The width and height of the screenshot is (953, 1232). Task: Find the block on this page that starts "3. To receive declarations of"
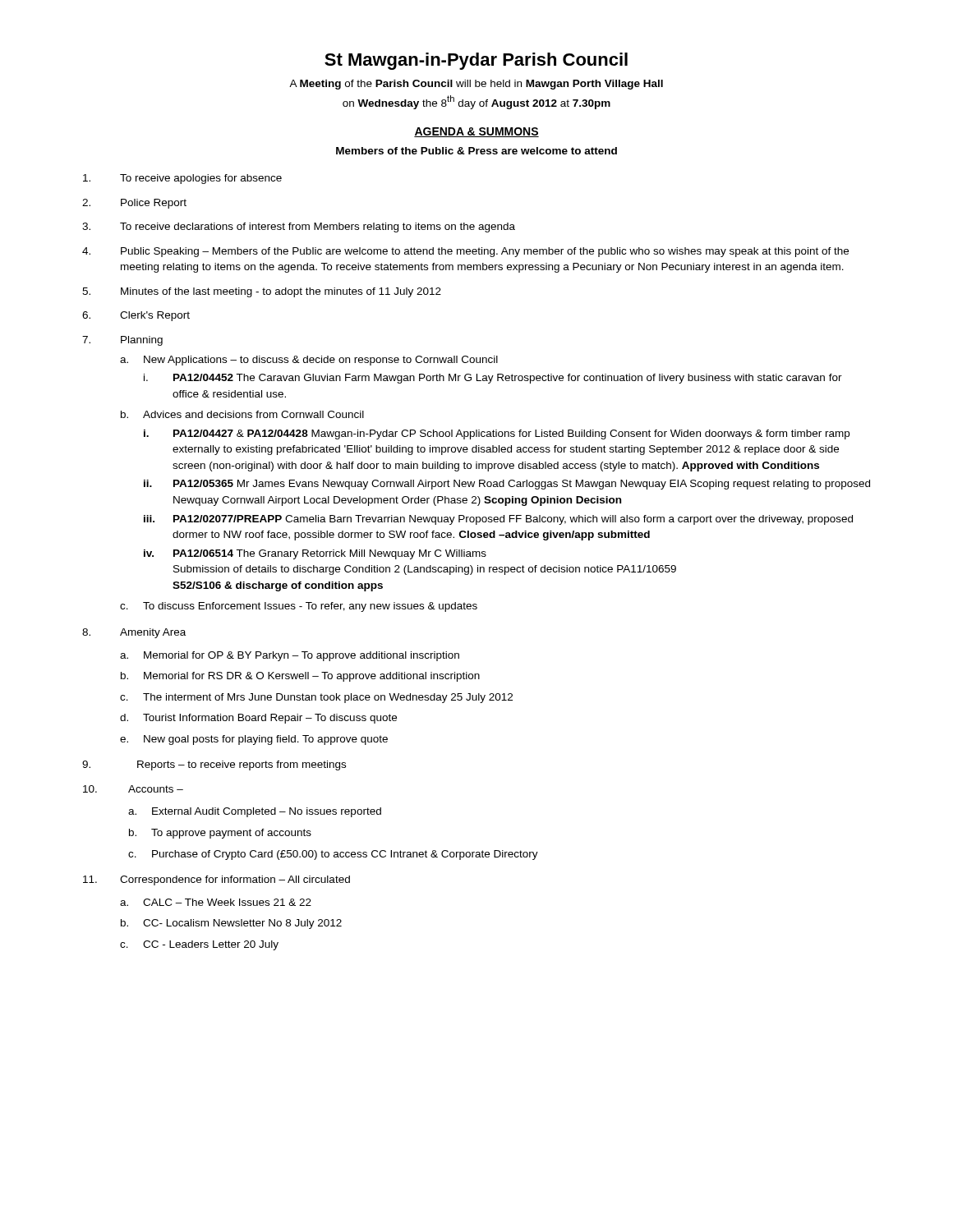[x=476, y=227]
